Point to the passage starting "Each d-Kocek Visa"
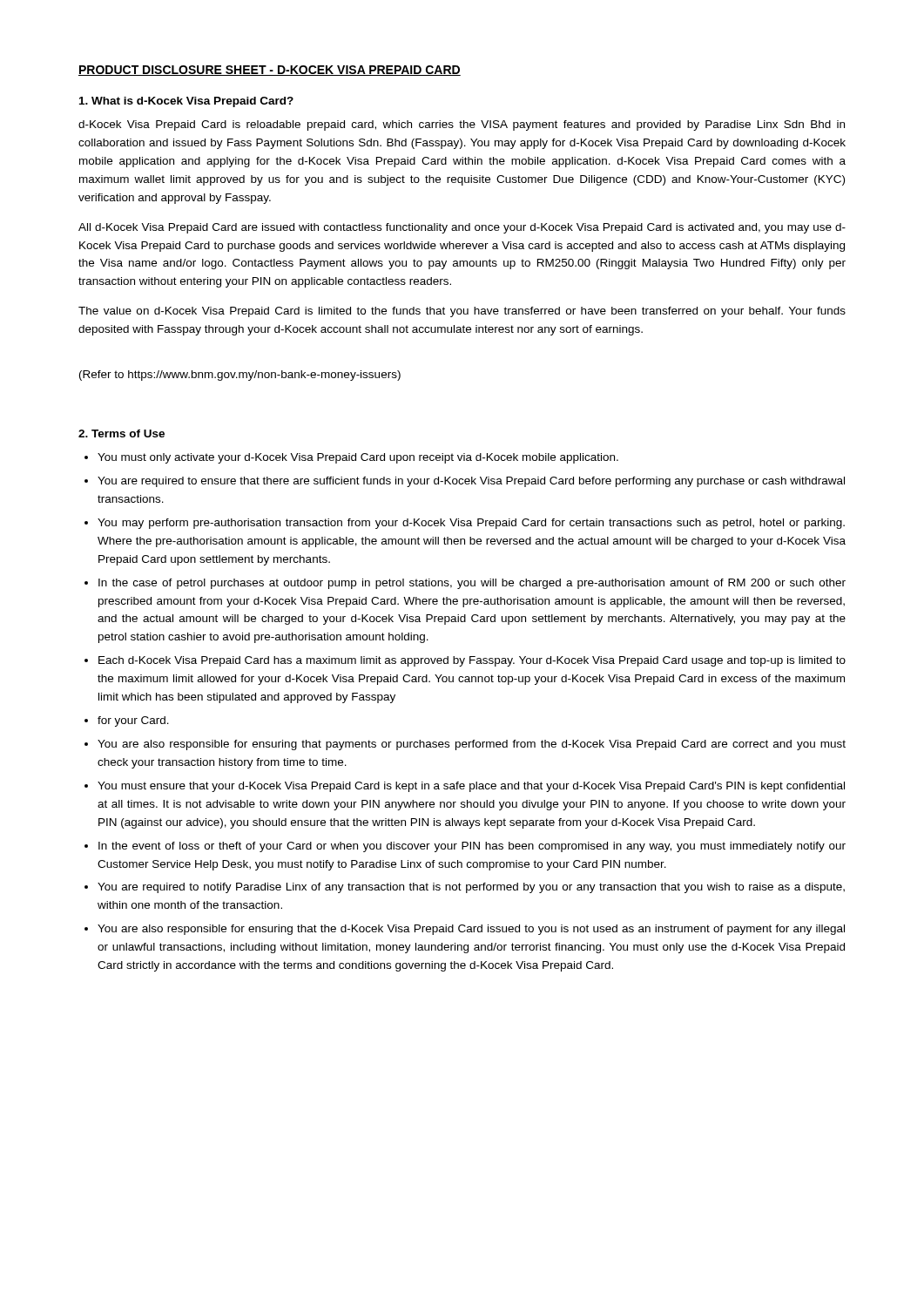This screenshot has width=924, height=1307. (472, 679)
